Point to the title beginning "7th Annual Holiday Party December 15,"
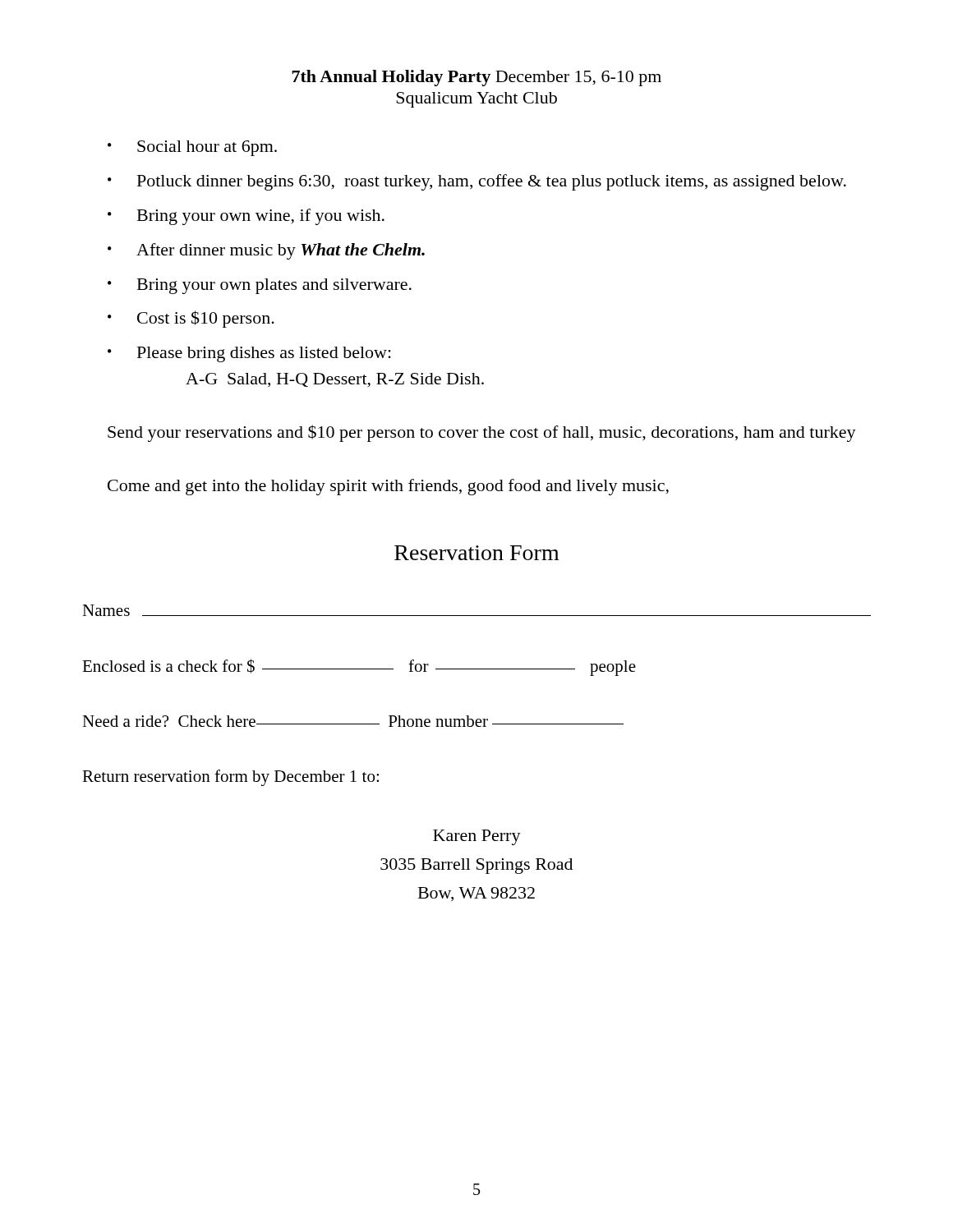953x1232 pixels. pyautogui.click(x=476, y=87)
